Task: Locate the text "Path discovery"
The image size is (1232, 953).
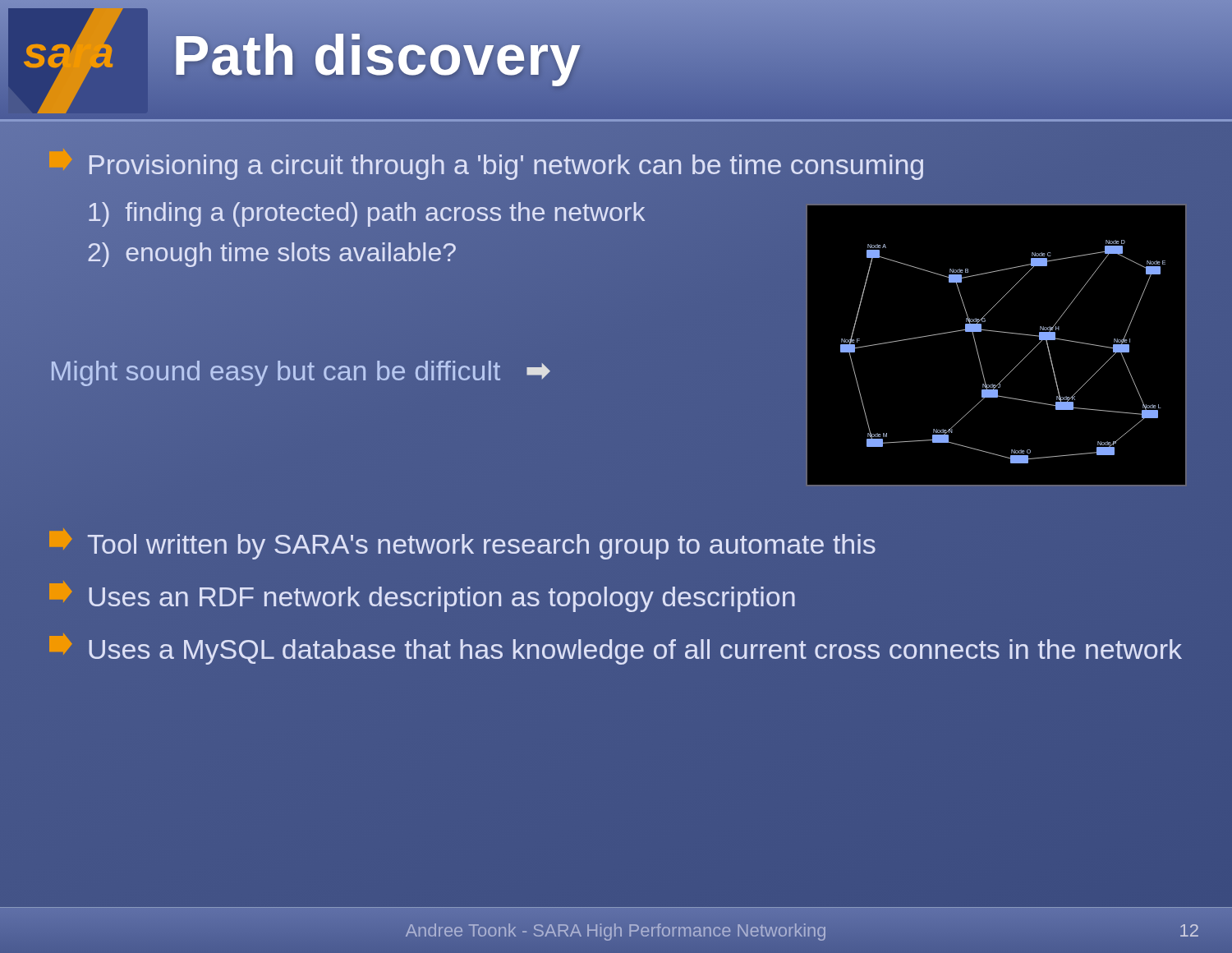Action: 377,55
